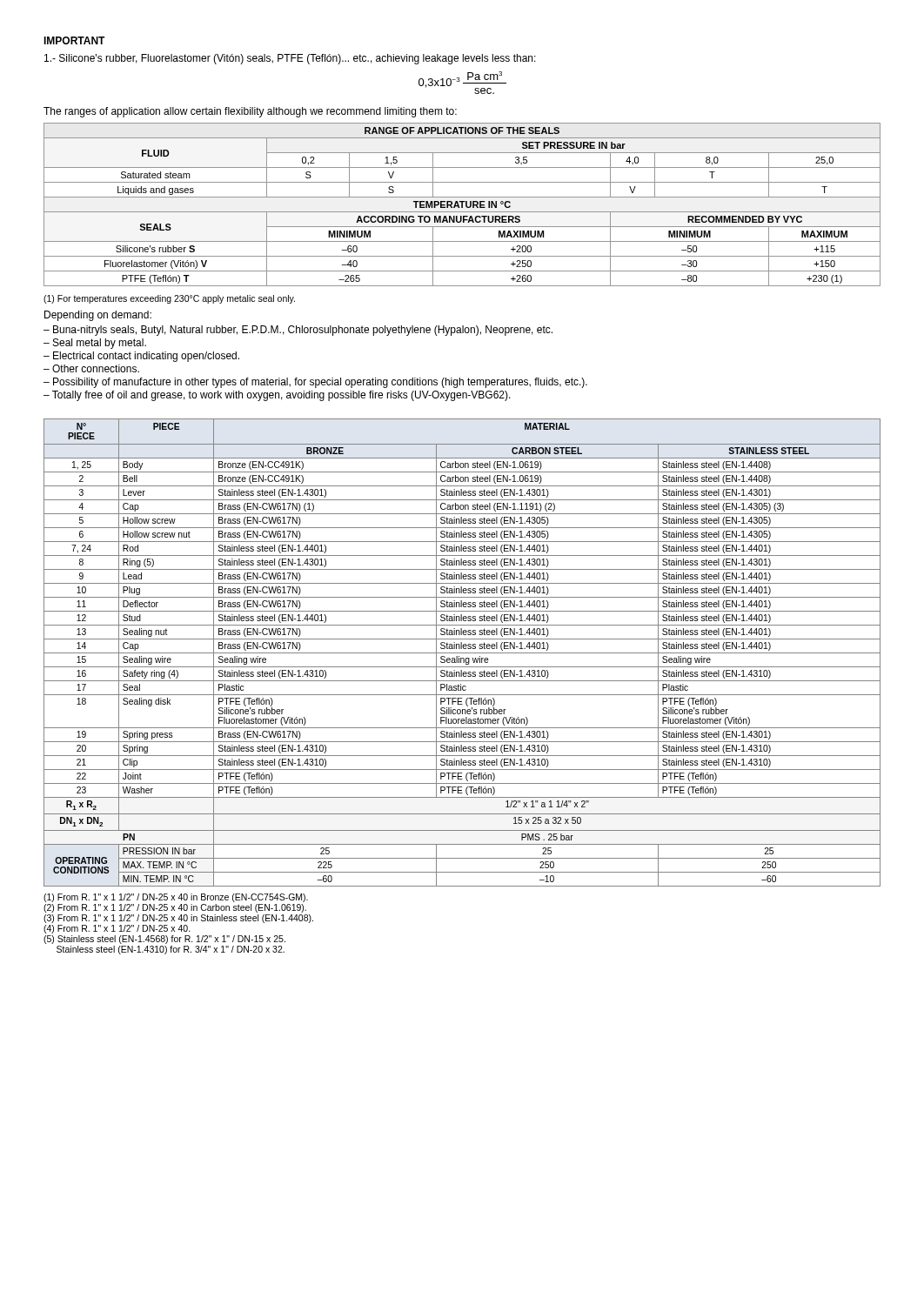924x1305 pixels.
Task: Click on the region starting "– Other connections."
Action: click(x=92, y=369)
